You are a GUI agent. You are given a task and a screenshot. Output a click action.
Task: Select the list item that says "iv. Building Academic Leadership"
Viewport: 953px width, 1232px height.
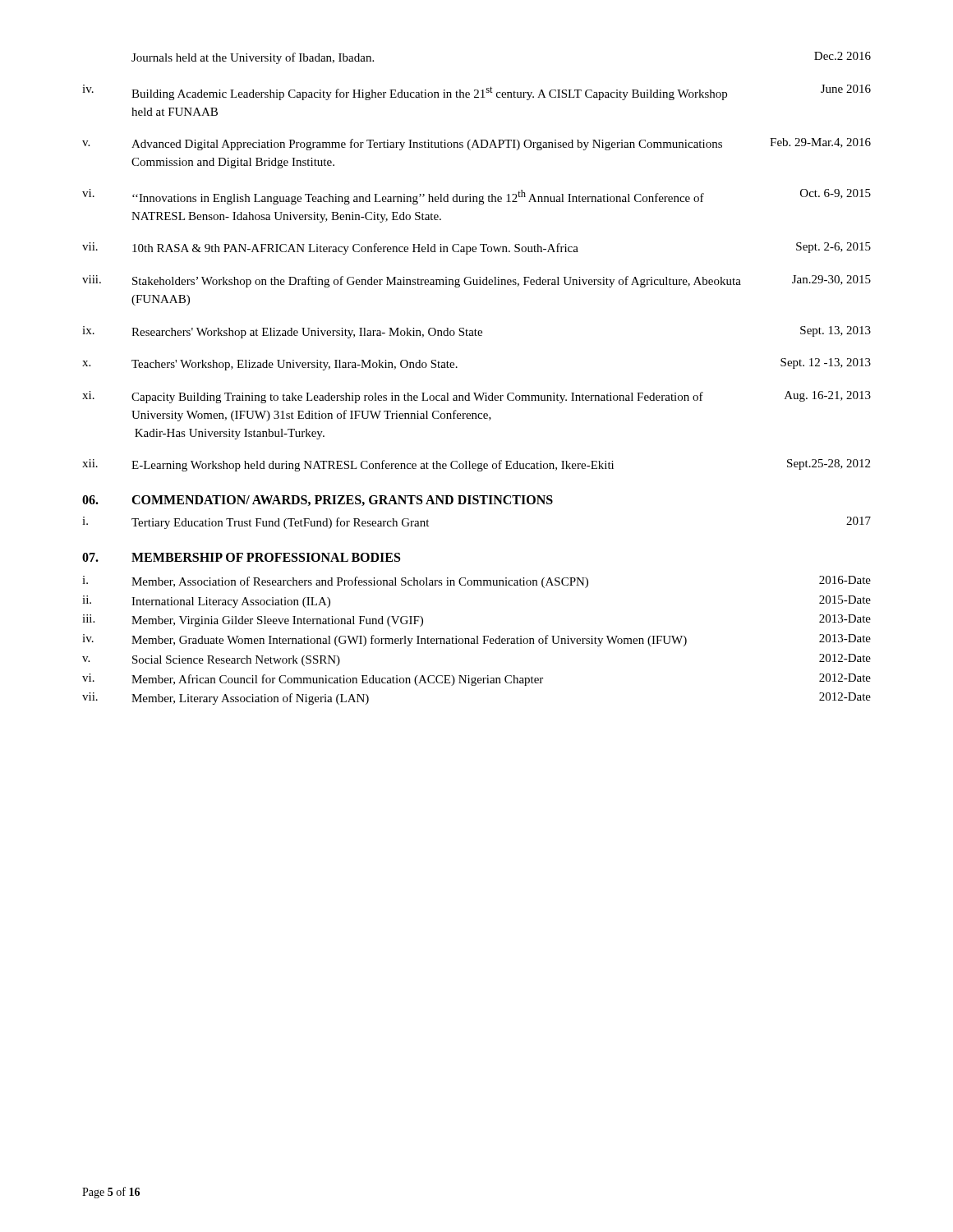point(476,101)
